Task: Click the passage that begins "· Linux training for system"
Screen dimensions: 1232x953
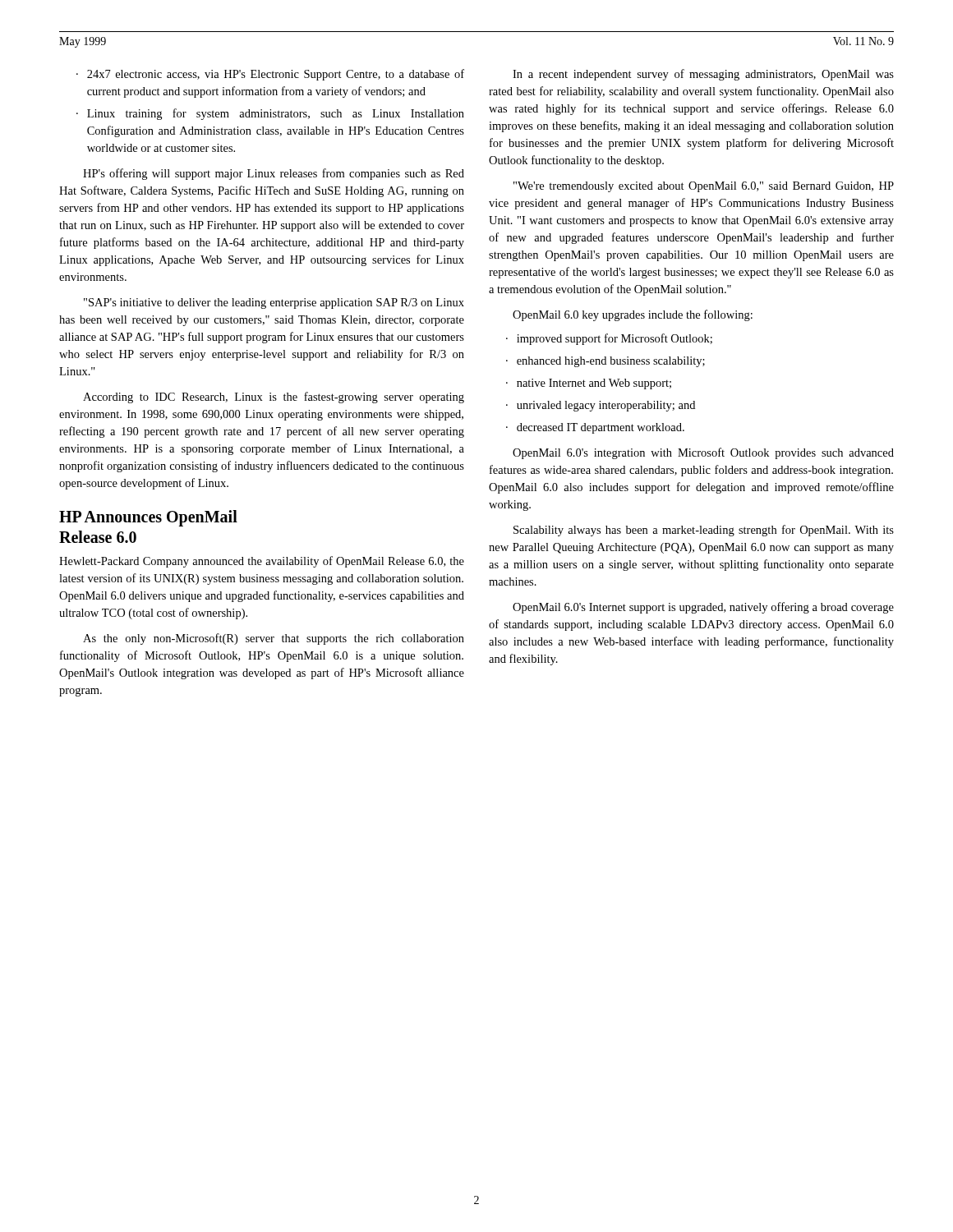Action: (270, 131)
